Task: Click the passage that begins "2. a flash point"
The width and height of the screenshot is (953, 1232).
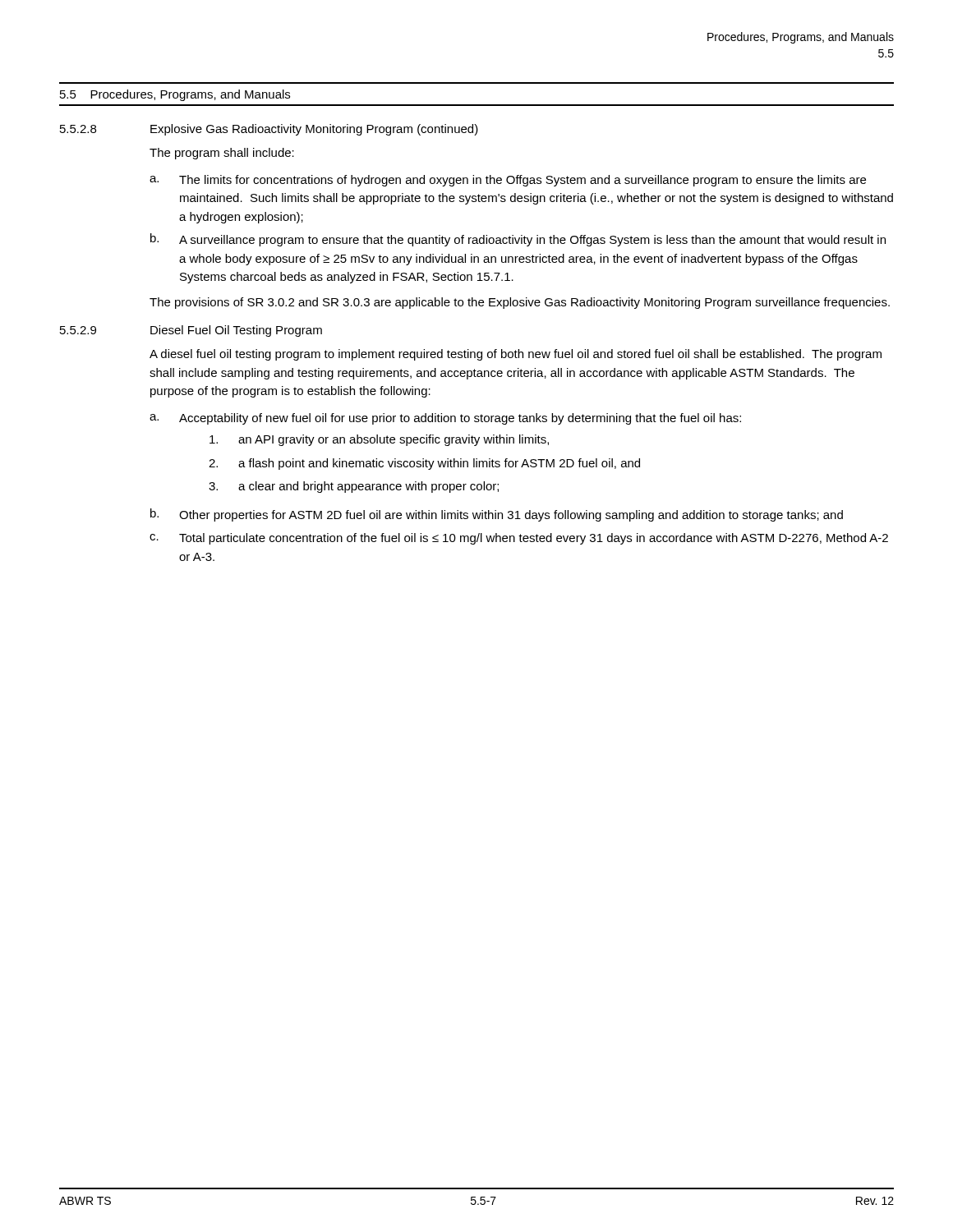Action: click(551, 463)
